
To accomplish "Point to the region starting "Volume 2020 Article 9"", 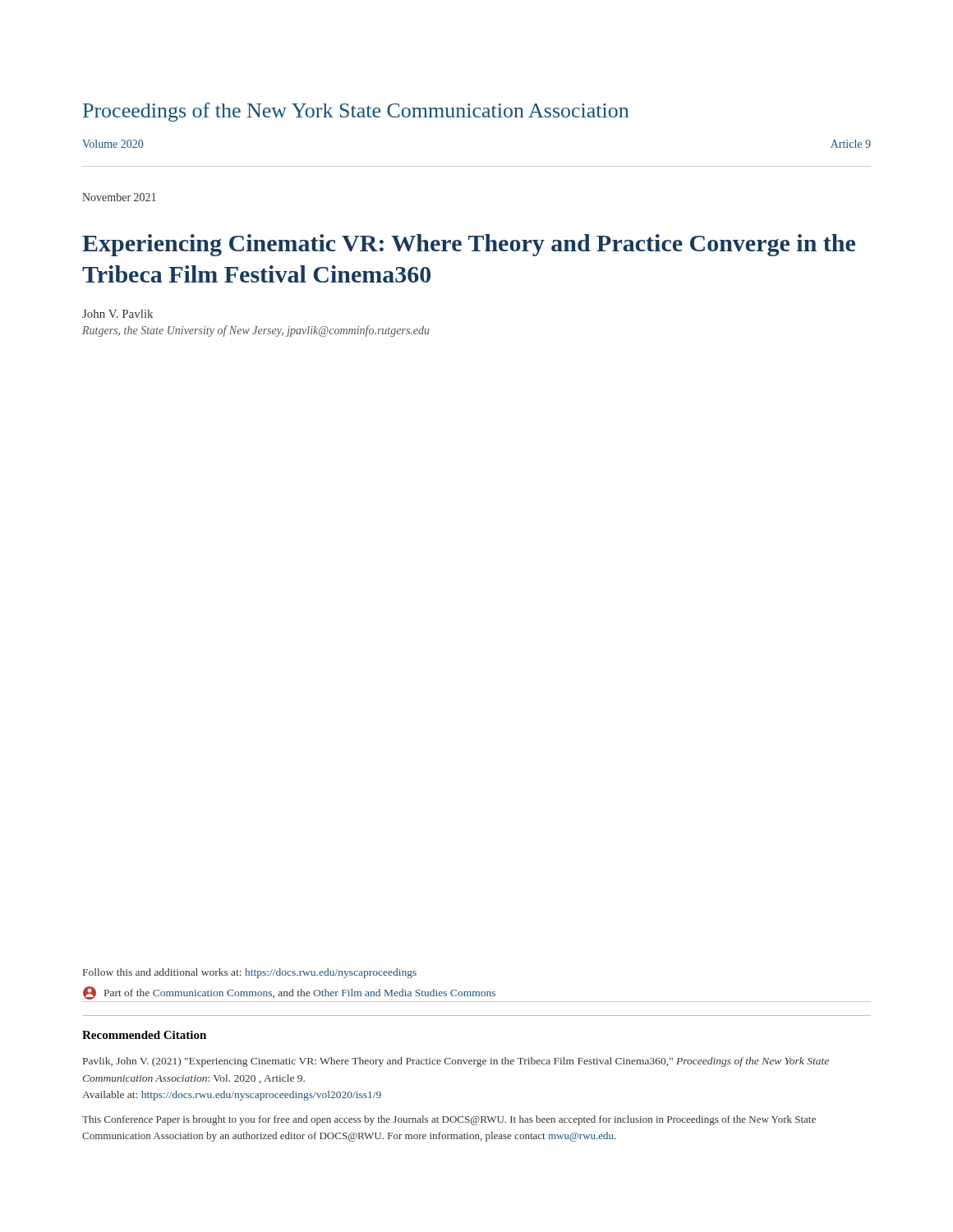I will [x=110, y=143].
